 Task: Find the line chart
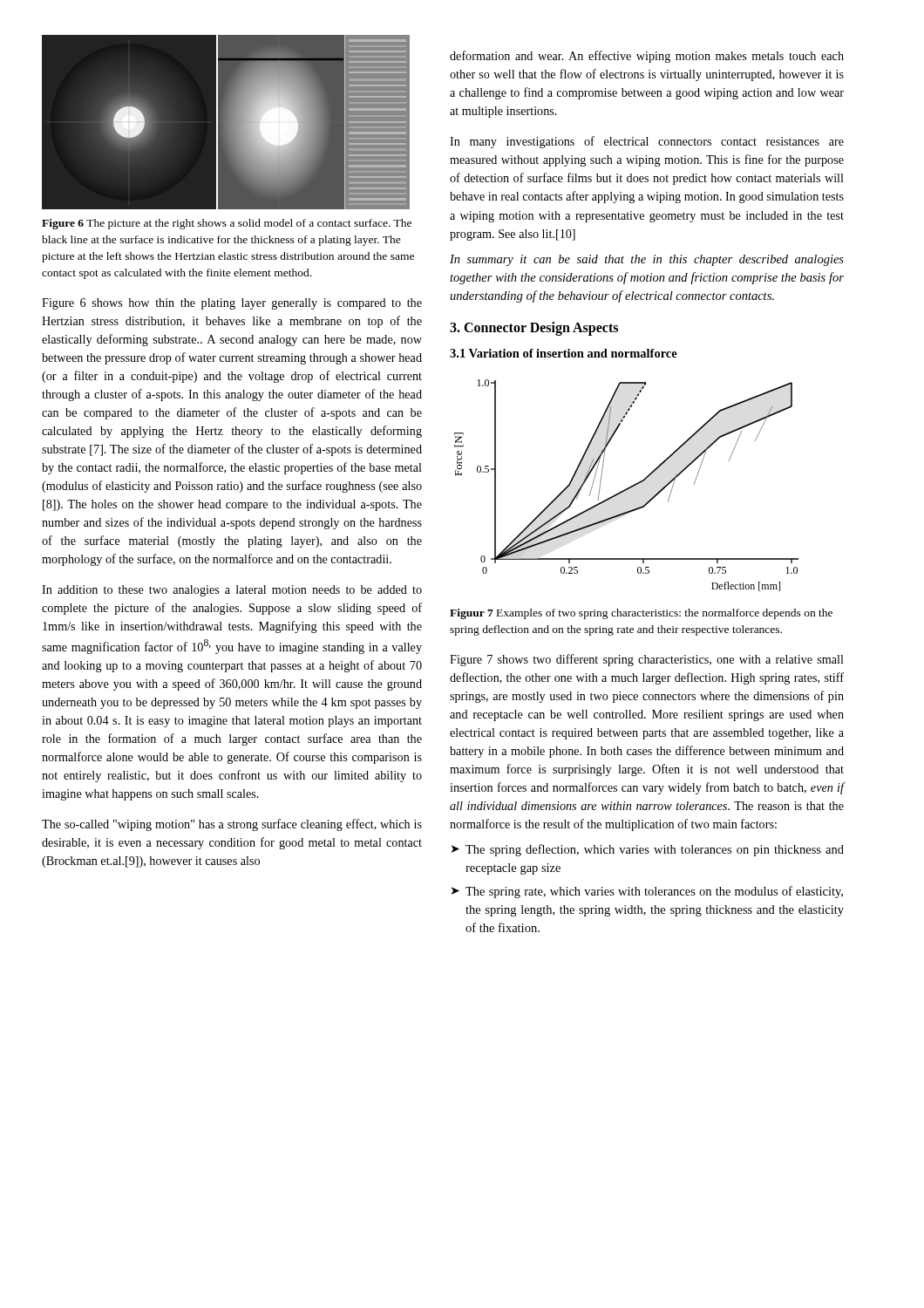(647, 485)
